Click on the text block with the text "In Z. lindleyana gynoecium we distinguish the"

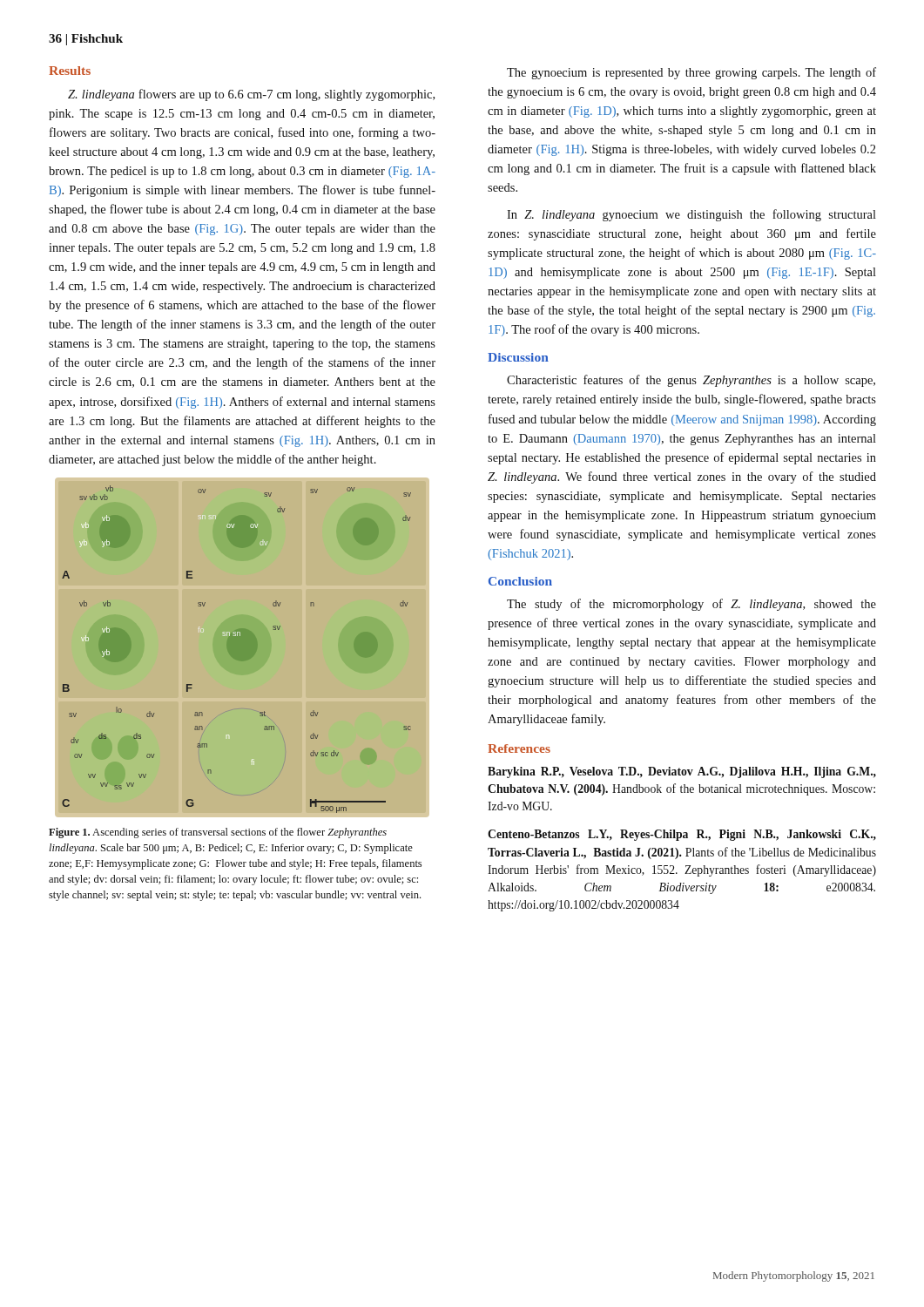point(682,272)
